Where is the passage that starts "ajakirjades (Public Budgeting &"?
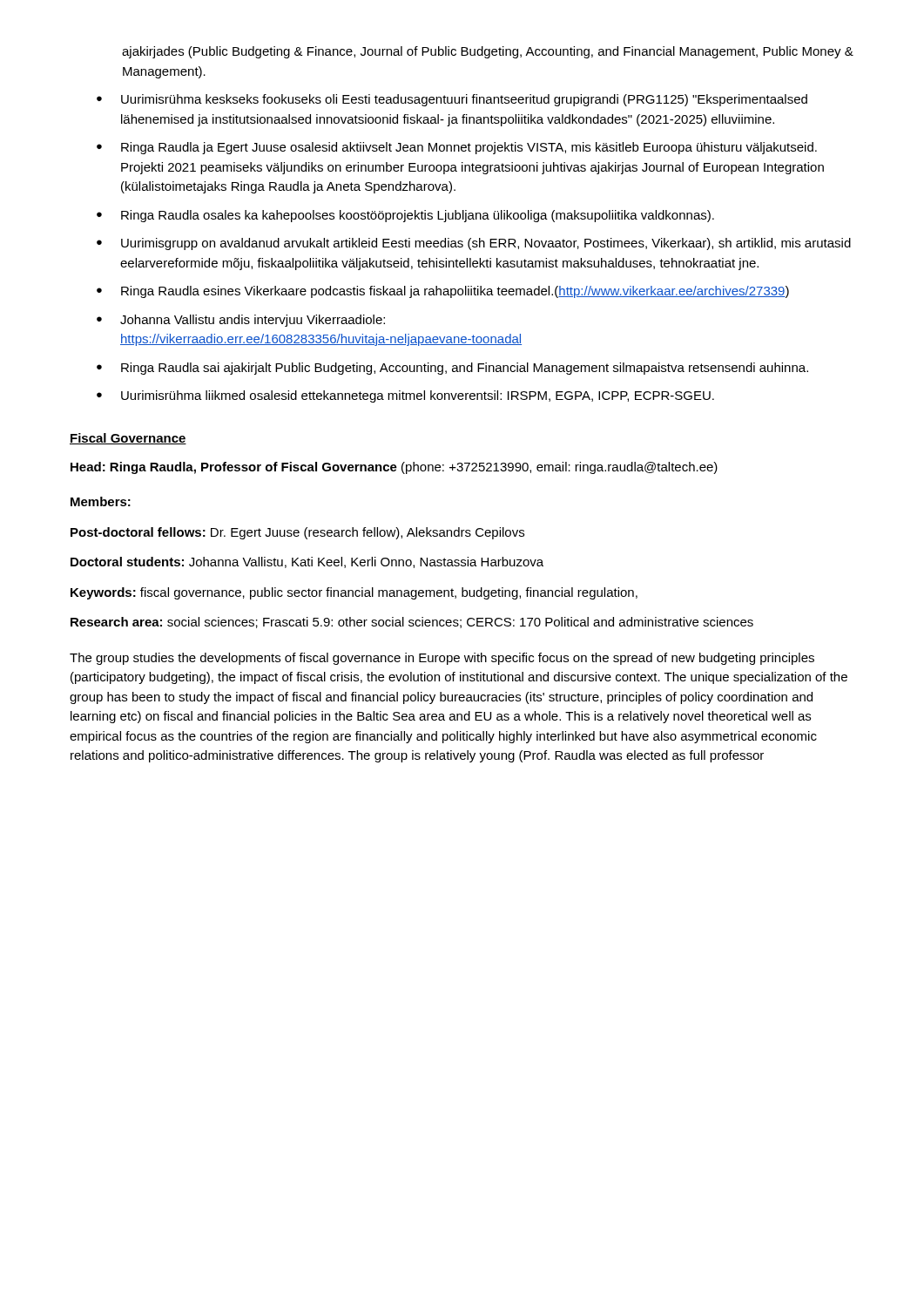Viewport: 924px width, 1307px height. click(x=488, y=61)
